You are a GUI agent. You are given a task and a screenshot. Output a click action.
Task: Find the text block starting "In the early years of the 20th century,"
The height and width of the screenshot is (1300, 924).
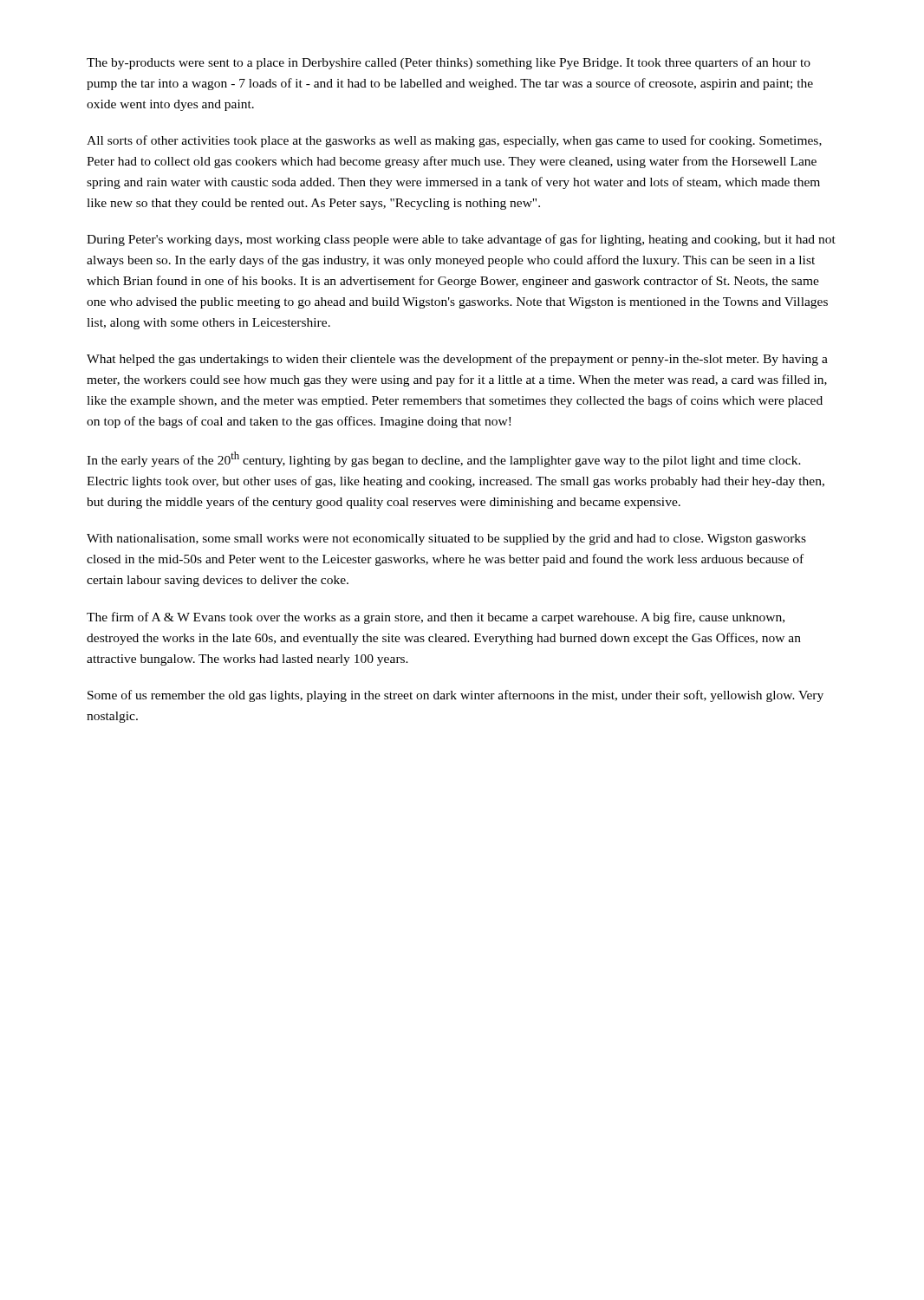coord(456,479)
